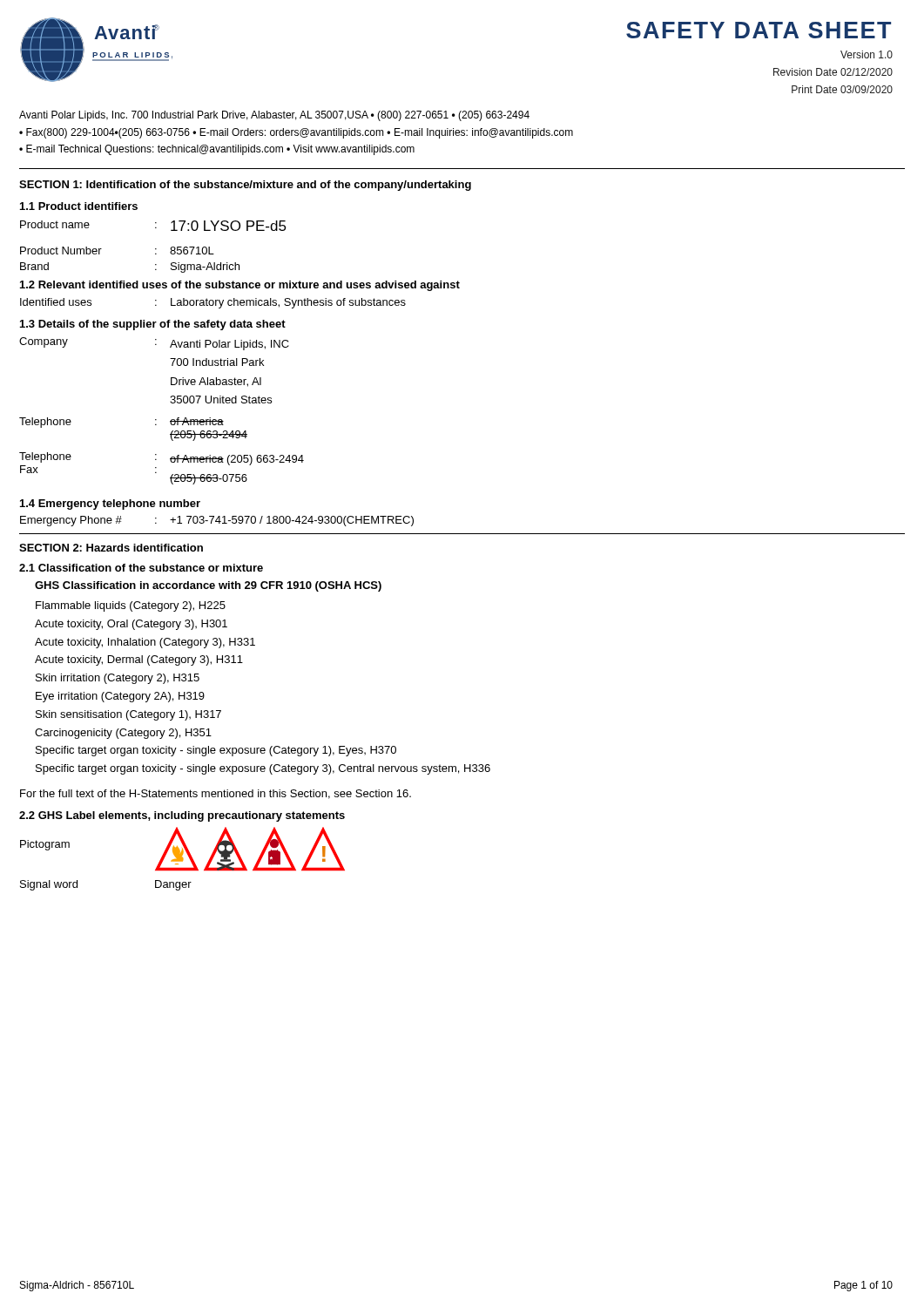Click on the section header that reads "1.2 Relevant identified"
The height and width of the screenshot is (1307, 924).
click(239, 285)
